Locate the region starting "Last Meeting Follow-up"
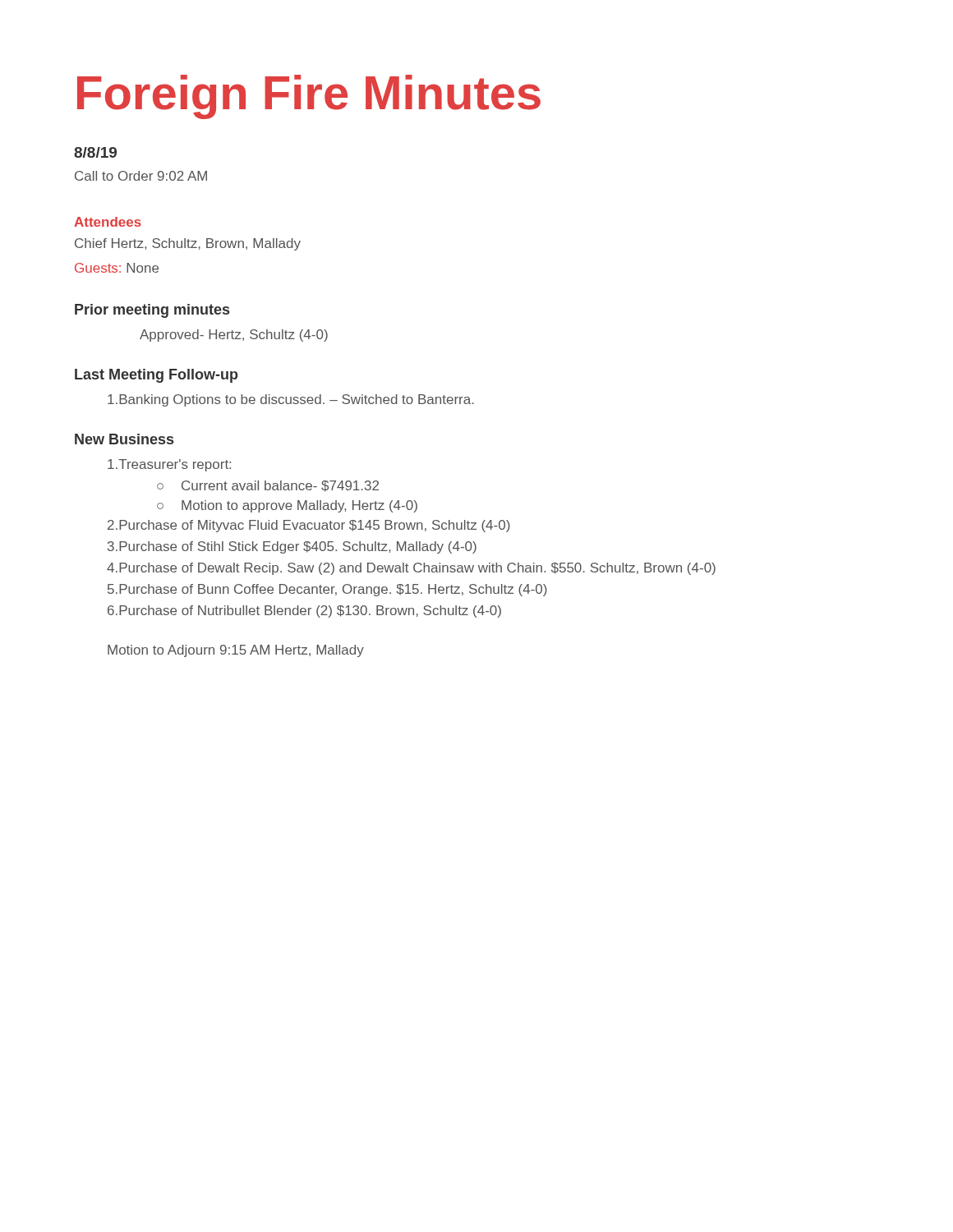 coord(156,376)
